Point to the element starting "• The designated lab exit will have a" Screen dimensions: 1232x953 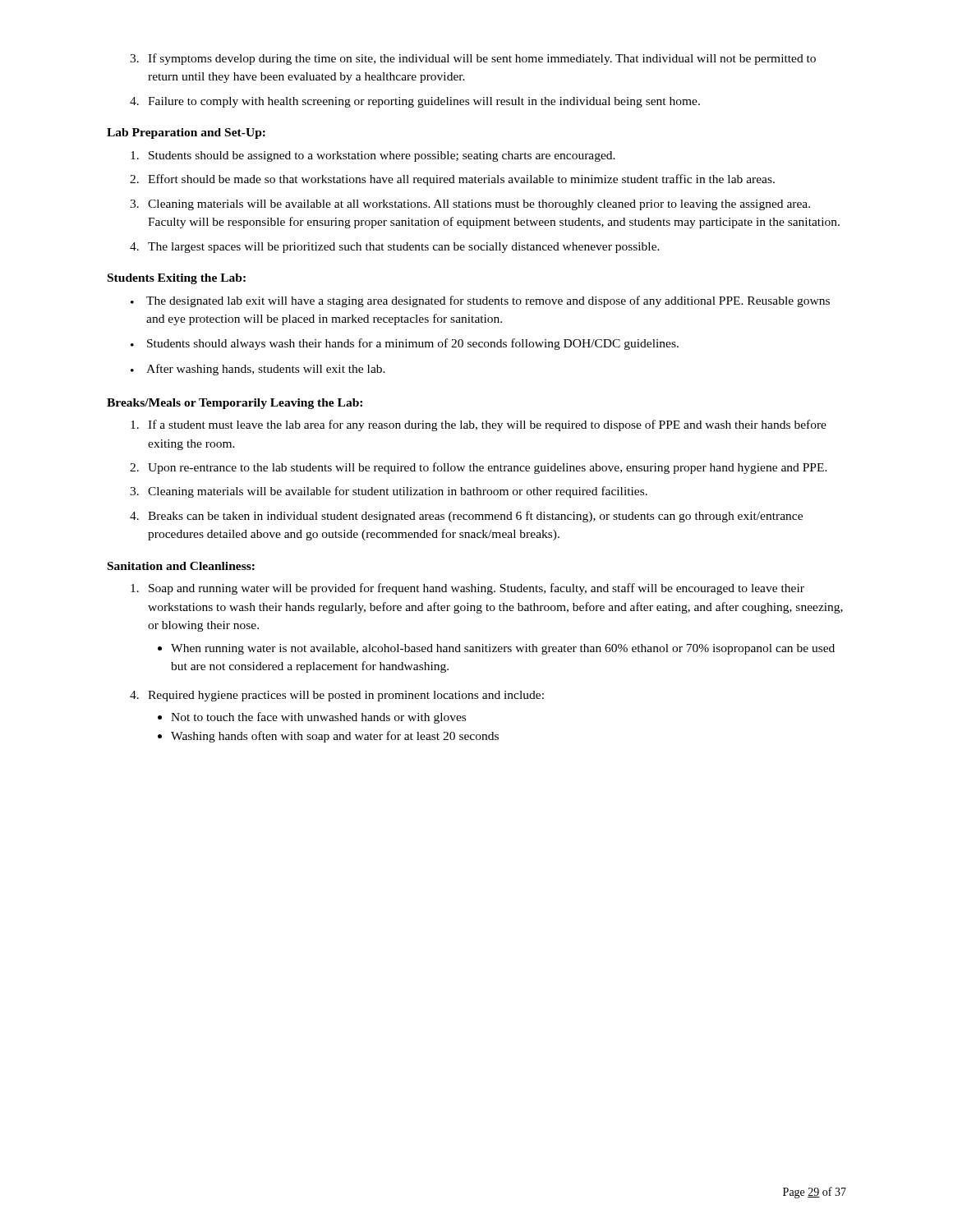click(x=488, y=310)
